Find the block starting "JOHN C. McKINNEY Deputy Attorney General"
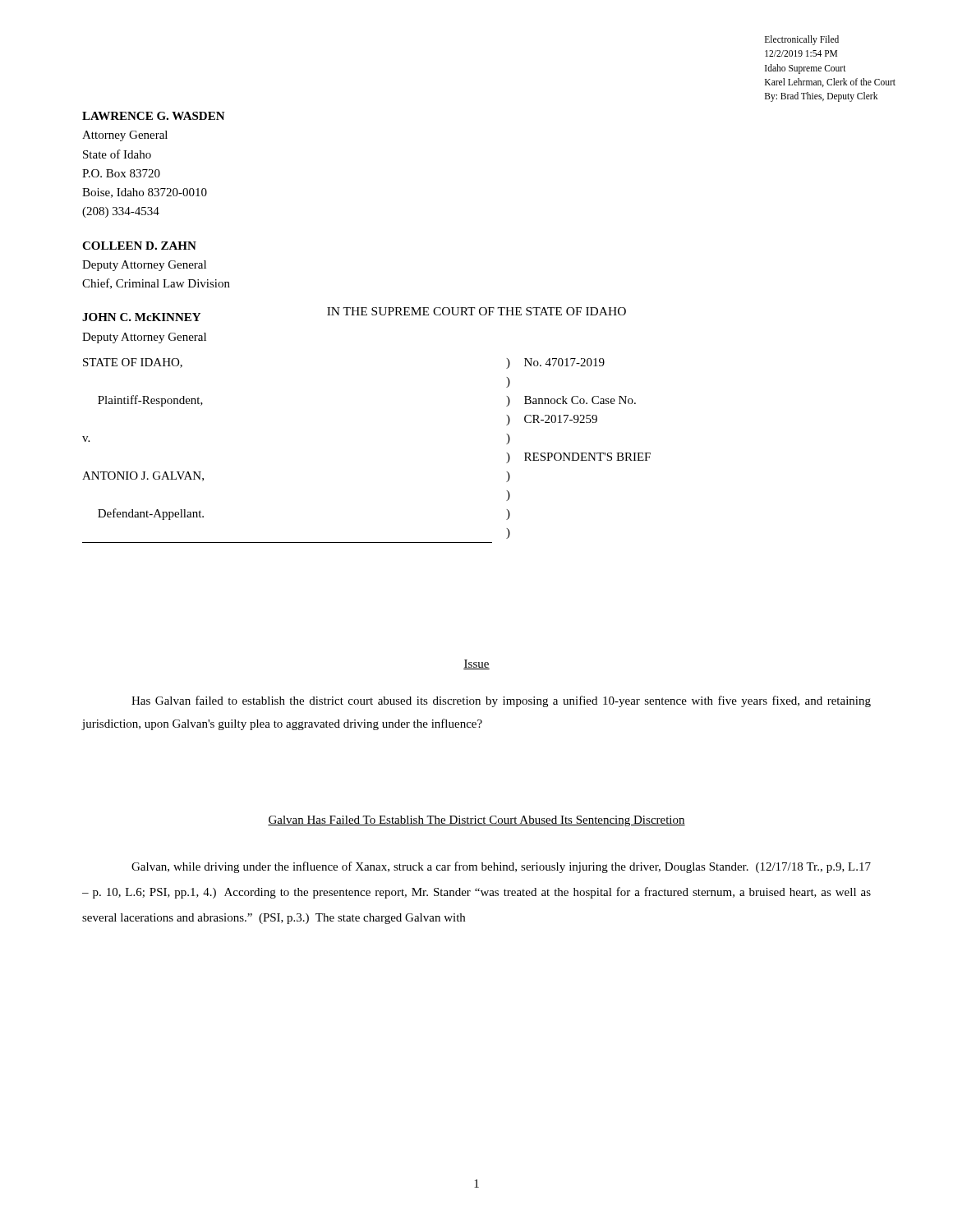Viewport: 953px width, 1232px height. pos(144,327)
